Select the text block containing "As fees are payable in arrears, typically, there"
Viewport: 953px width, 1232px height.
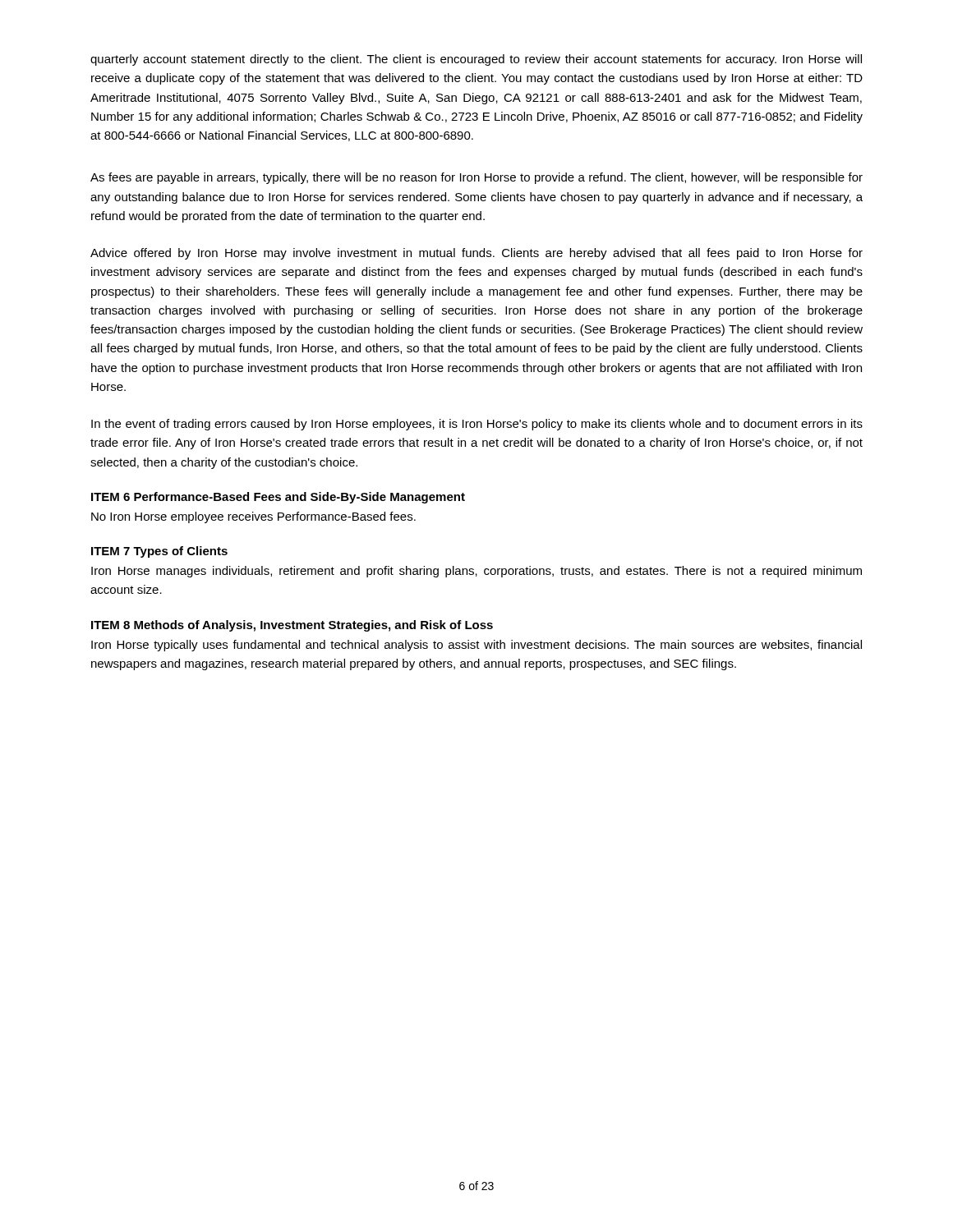pyautogui.click(x=476, y=196)
